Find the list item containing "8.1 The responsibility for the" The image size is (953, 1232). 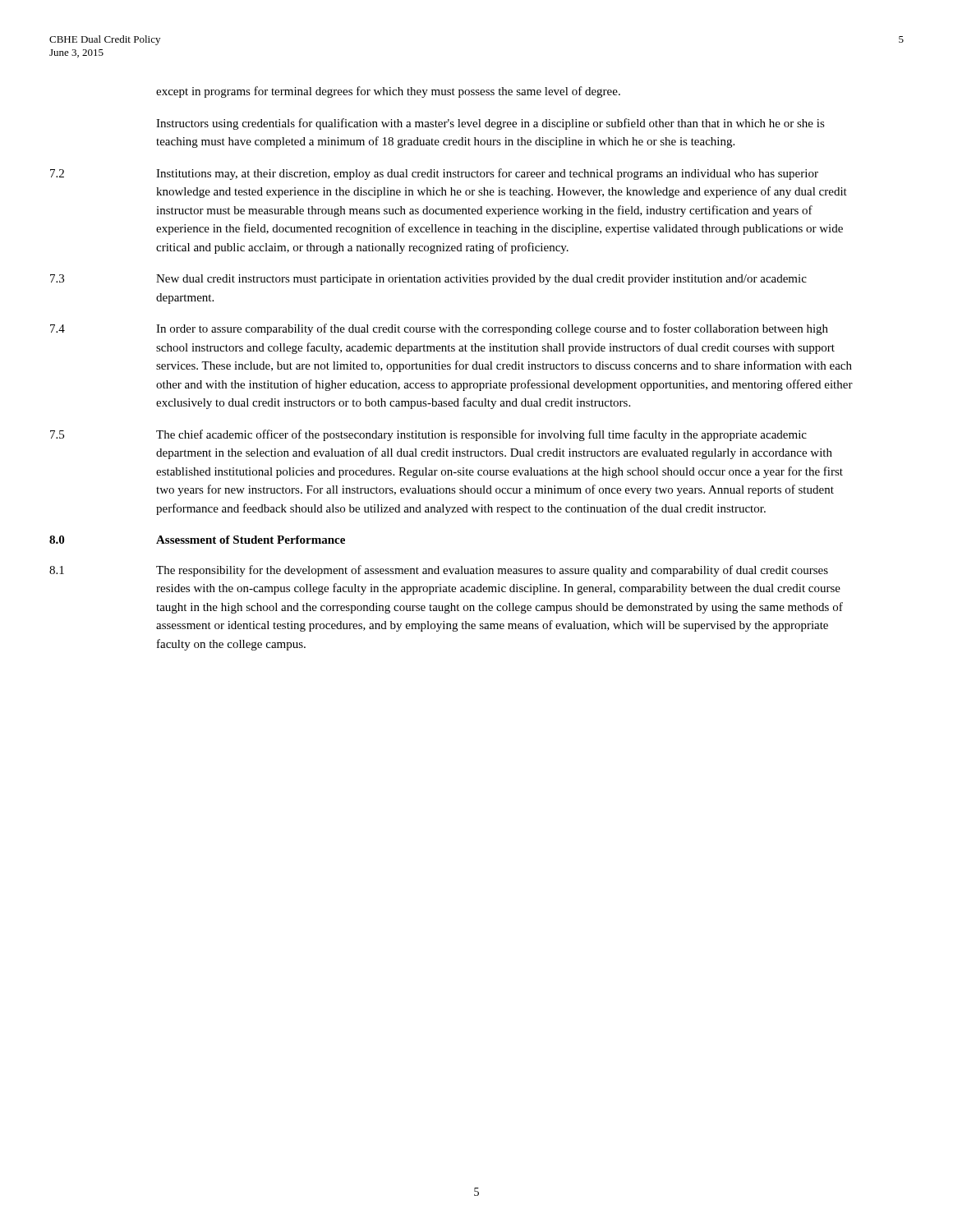(x=452, y=607)
